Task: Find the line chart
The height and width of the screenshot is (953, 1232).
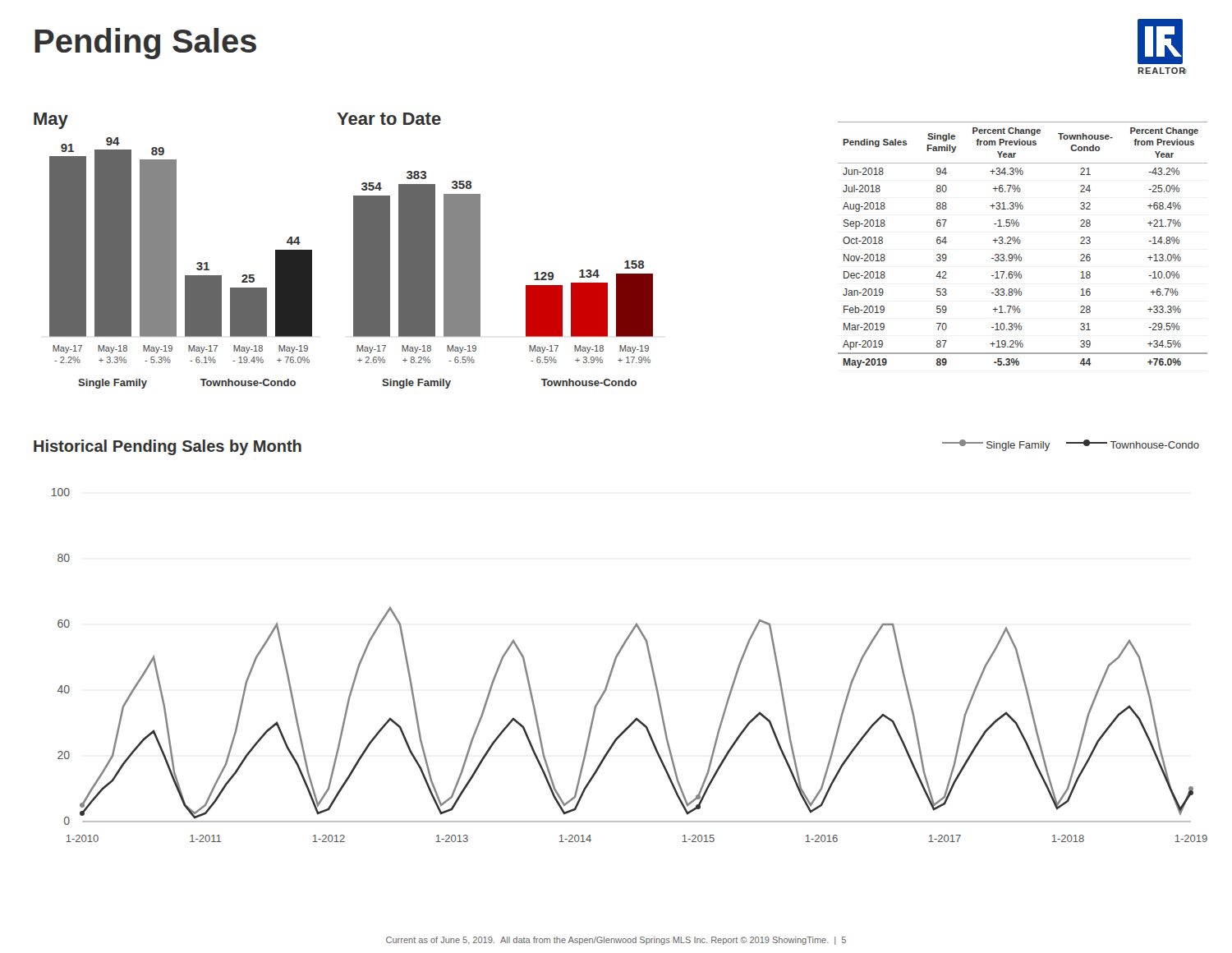Action: coord(616,690)
